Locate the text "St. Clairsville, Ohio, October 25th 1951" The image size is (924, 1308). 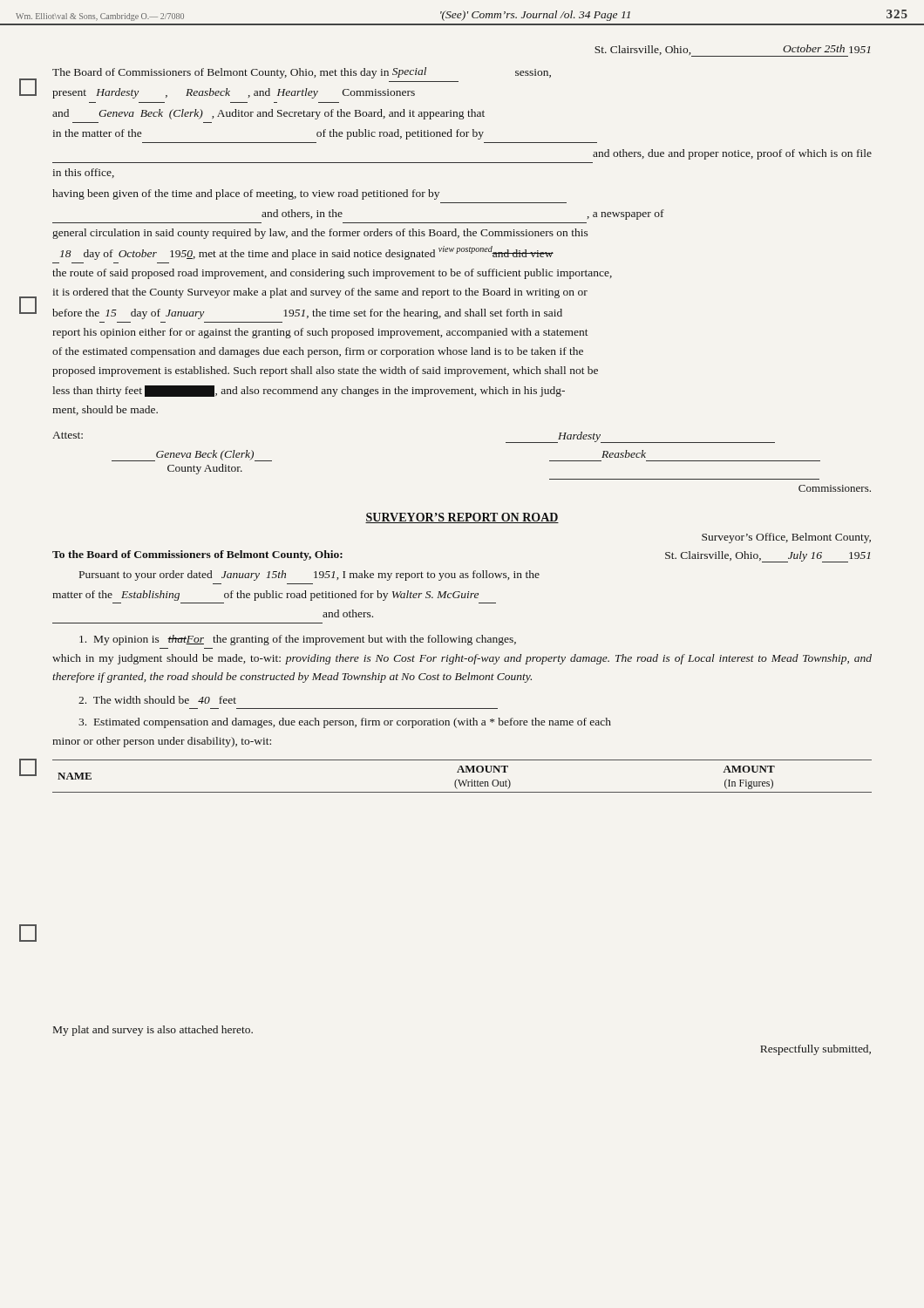733,49
